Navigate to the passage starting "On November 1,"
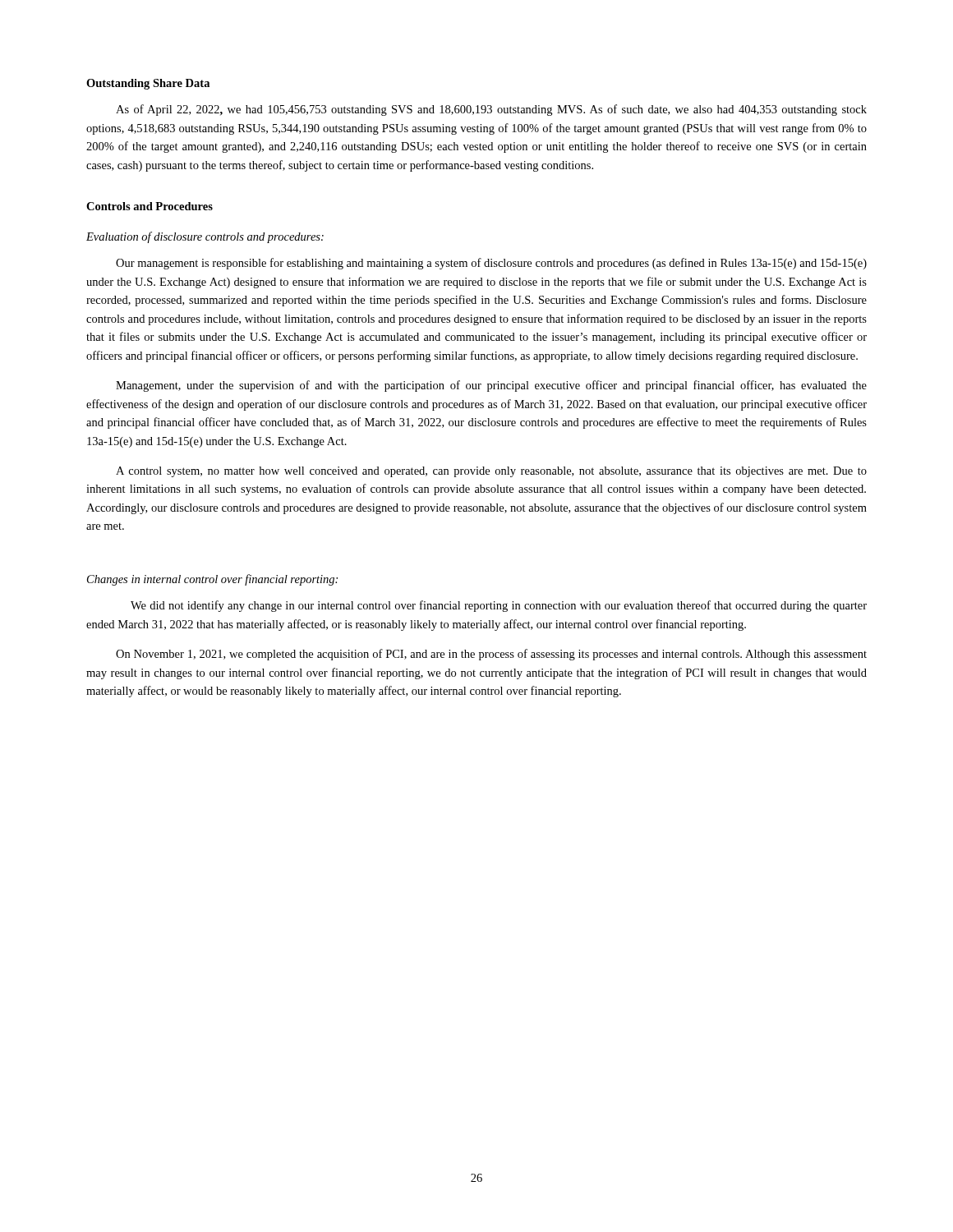Image resolution: width=953 pixels, height=1232 pixels. (476, 672)
